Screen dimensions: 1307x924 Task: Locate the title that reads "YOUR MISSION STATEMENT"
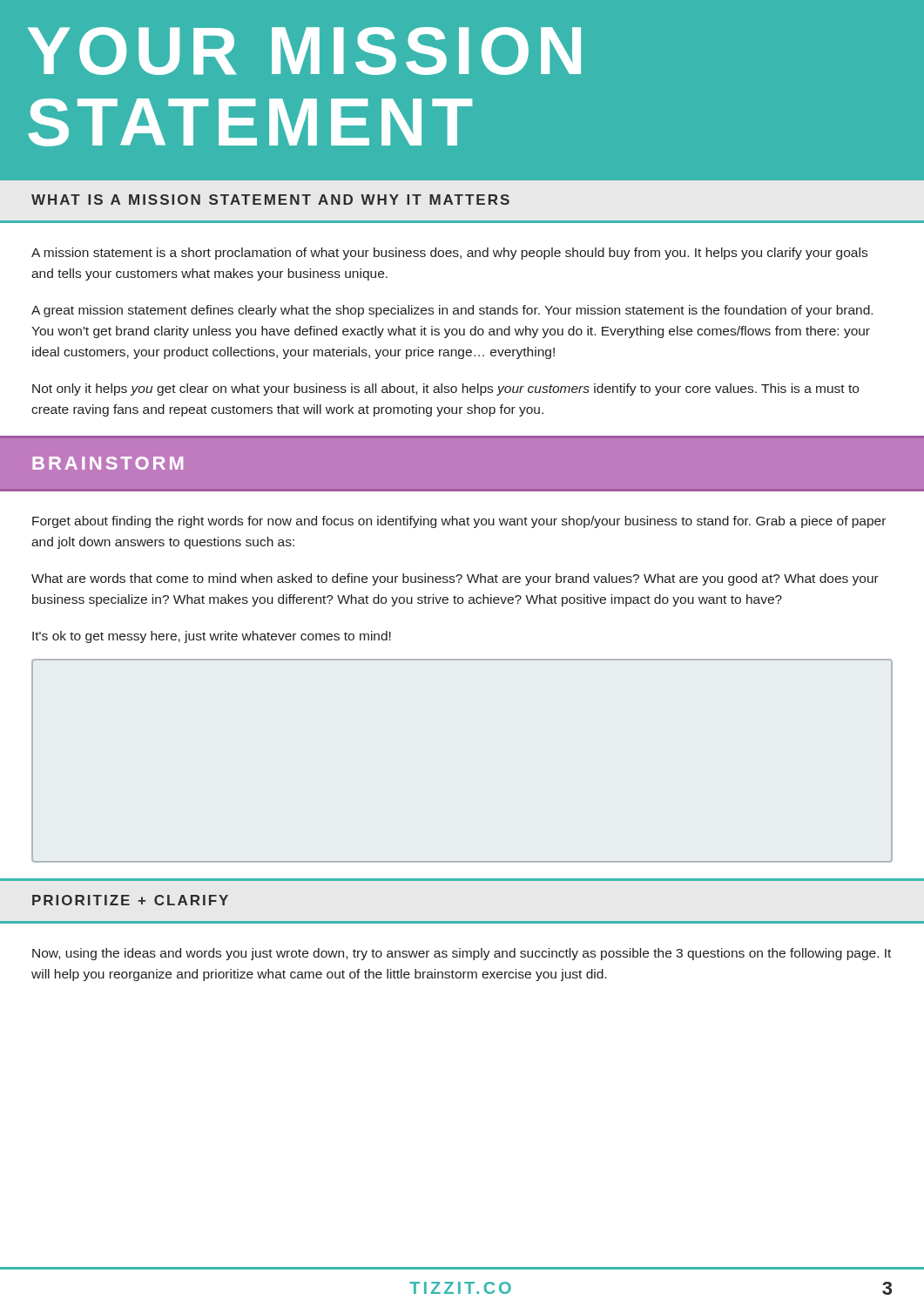coord(462,86)
